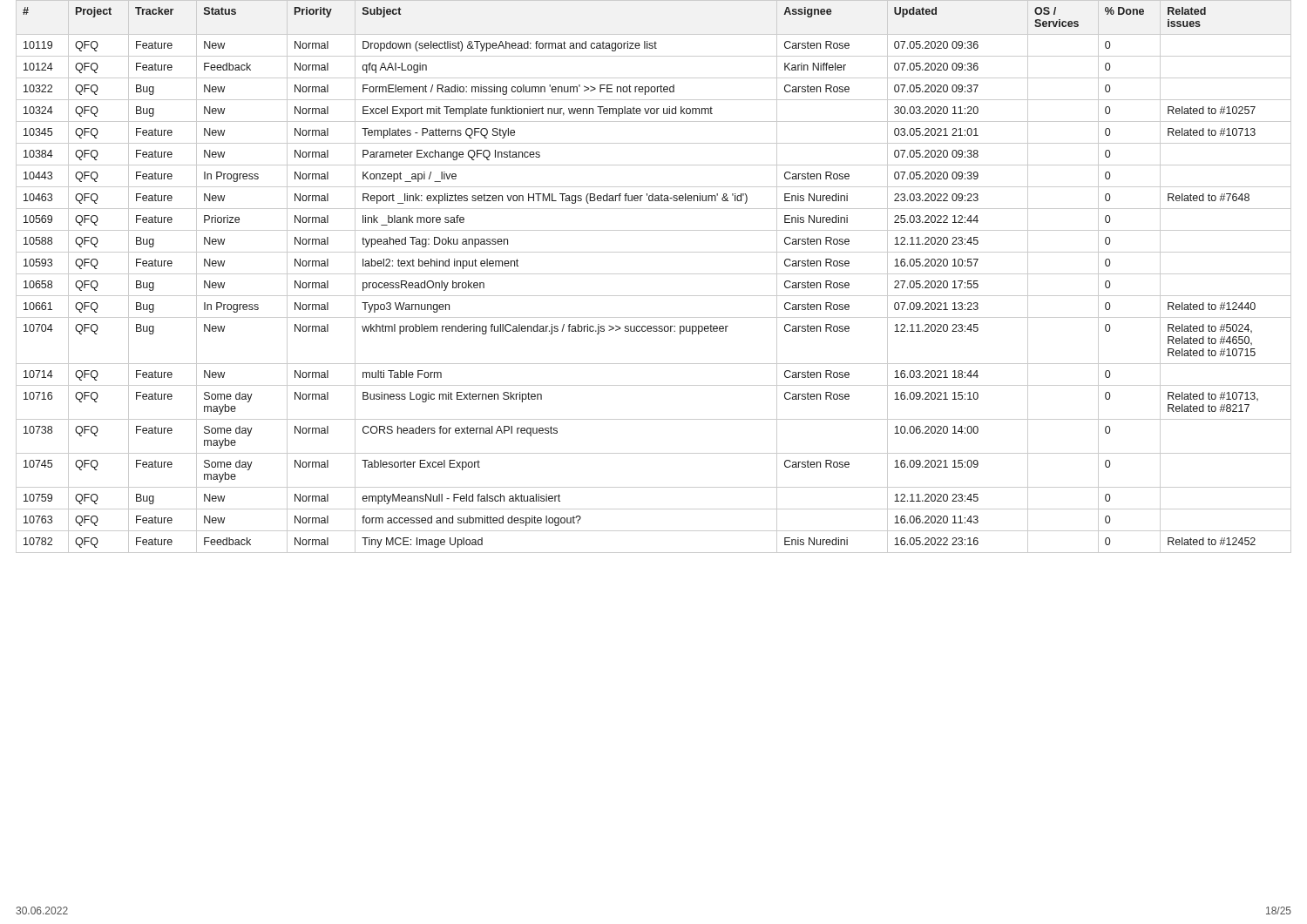
Task: Find the table that mentions "typeahed Tag: Doku anpassen"
Action: click(654, 277)
